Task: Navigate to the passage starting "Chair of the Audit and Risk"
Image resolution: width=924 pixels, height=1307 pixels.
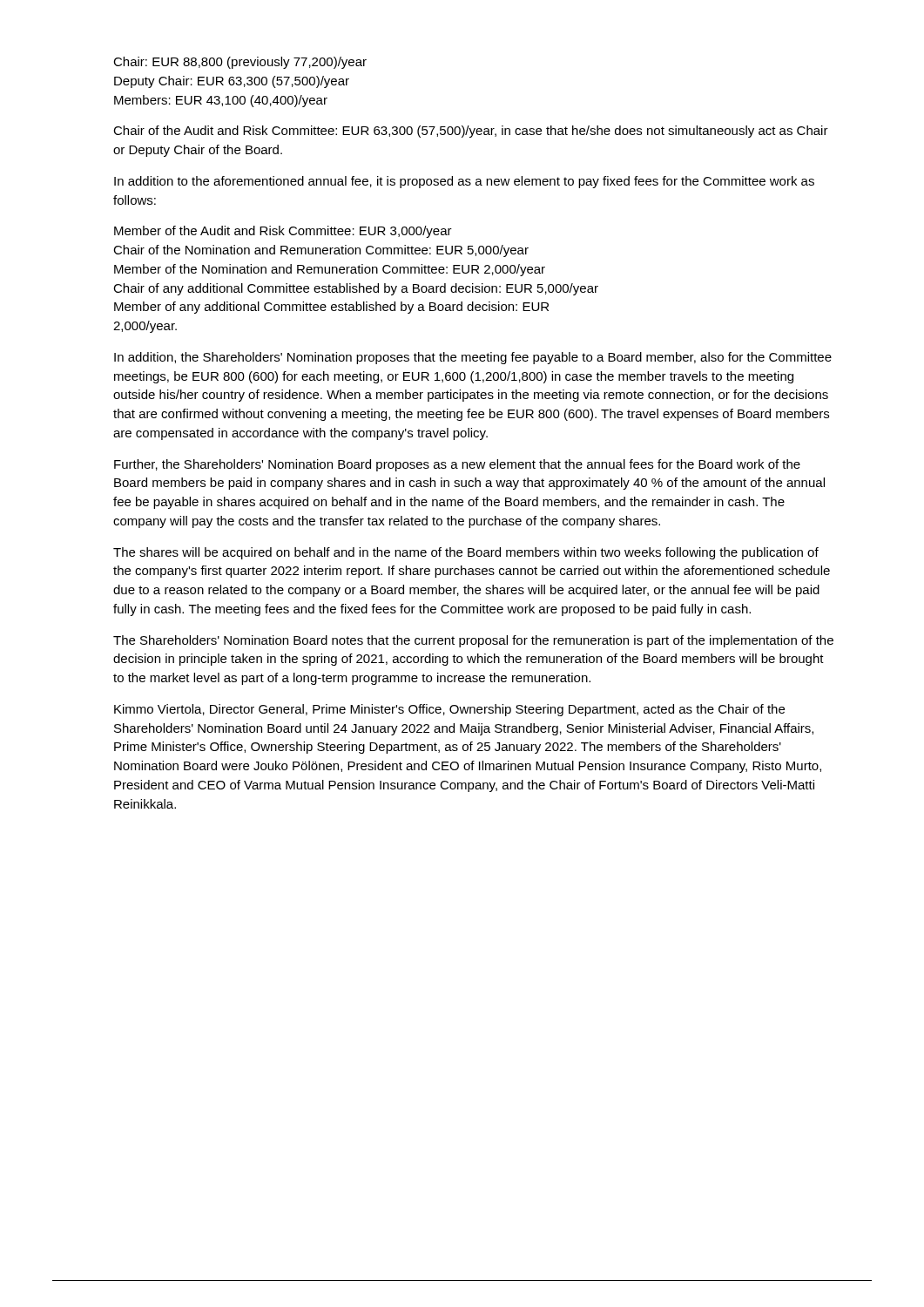Action: [x=470, y=140]
